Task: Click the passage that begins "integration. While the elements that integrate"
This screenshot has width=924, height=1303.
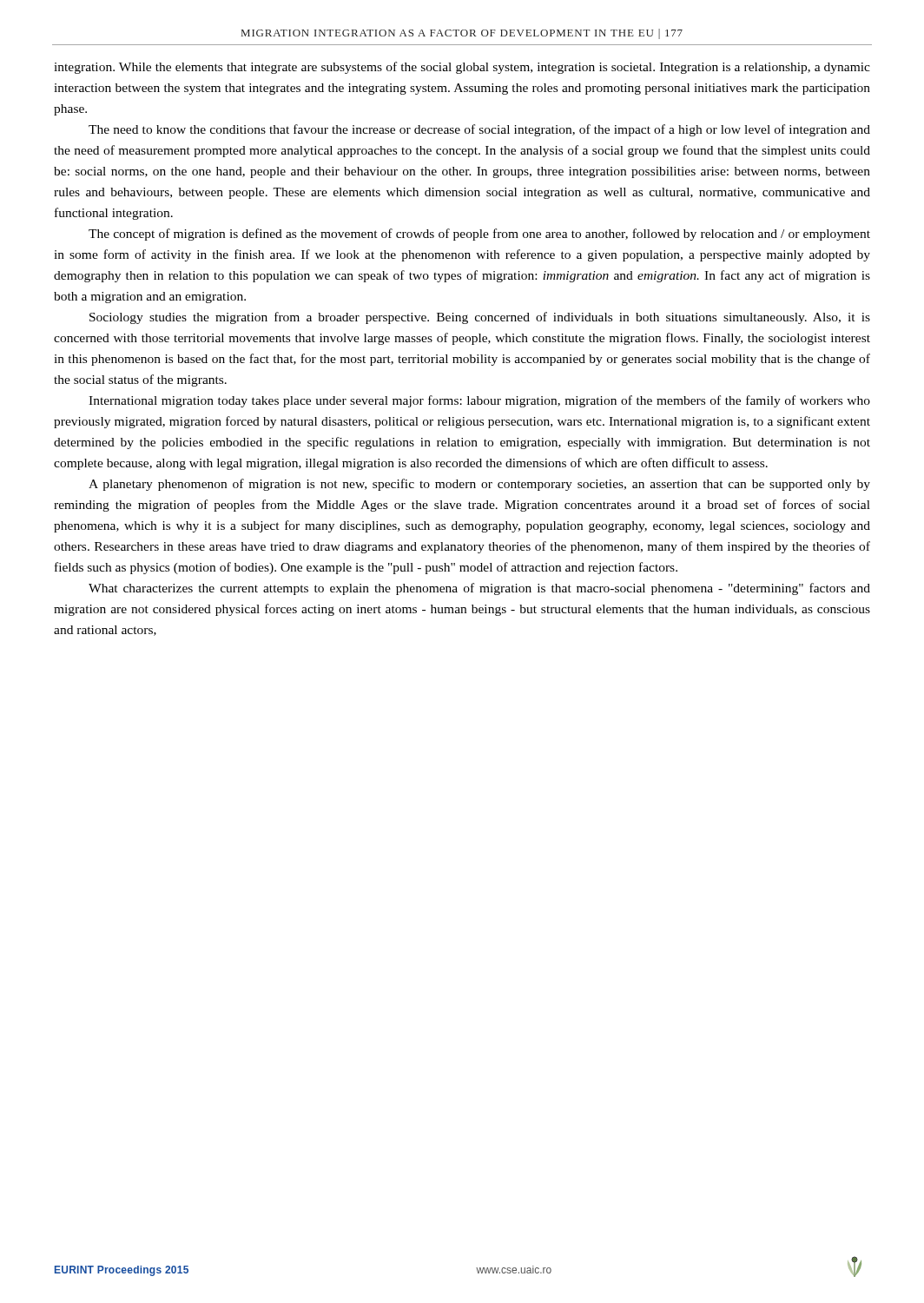Action: (x=462, y=348)
